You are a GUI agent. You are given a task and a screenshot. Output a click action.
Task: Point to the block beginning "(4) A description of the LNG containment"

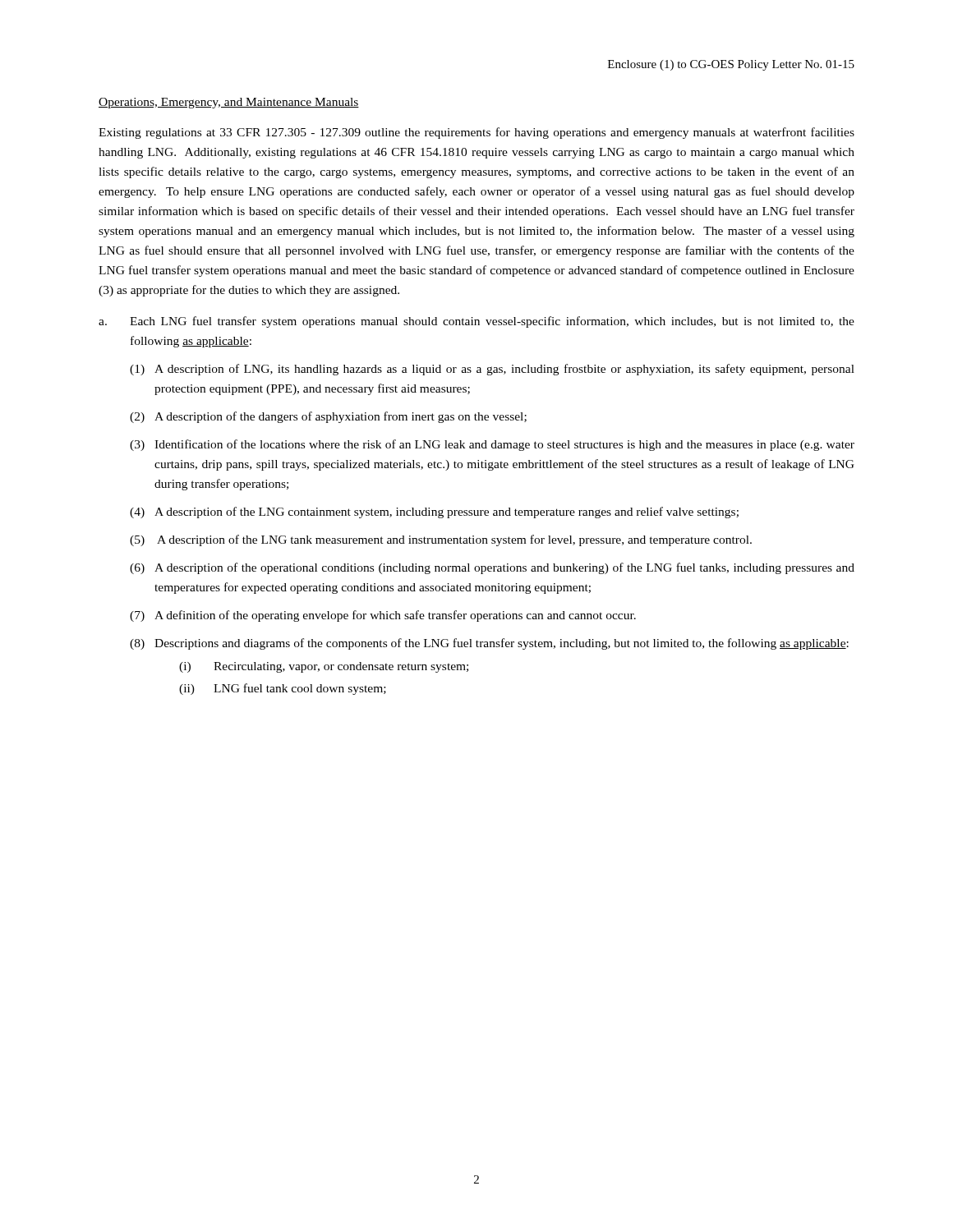point(492,512)
